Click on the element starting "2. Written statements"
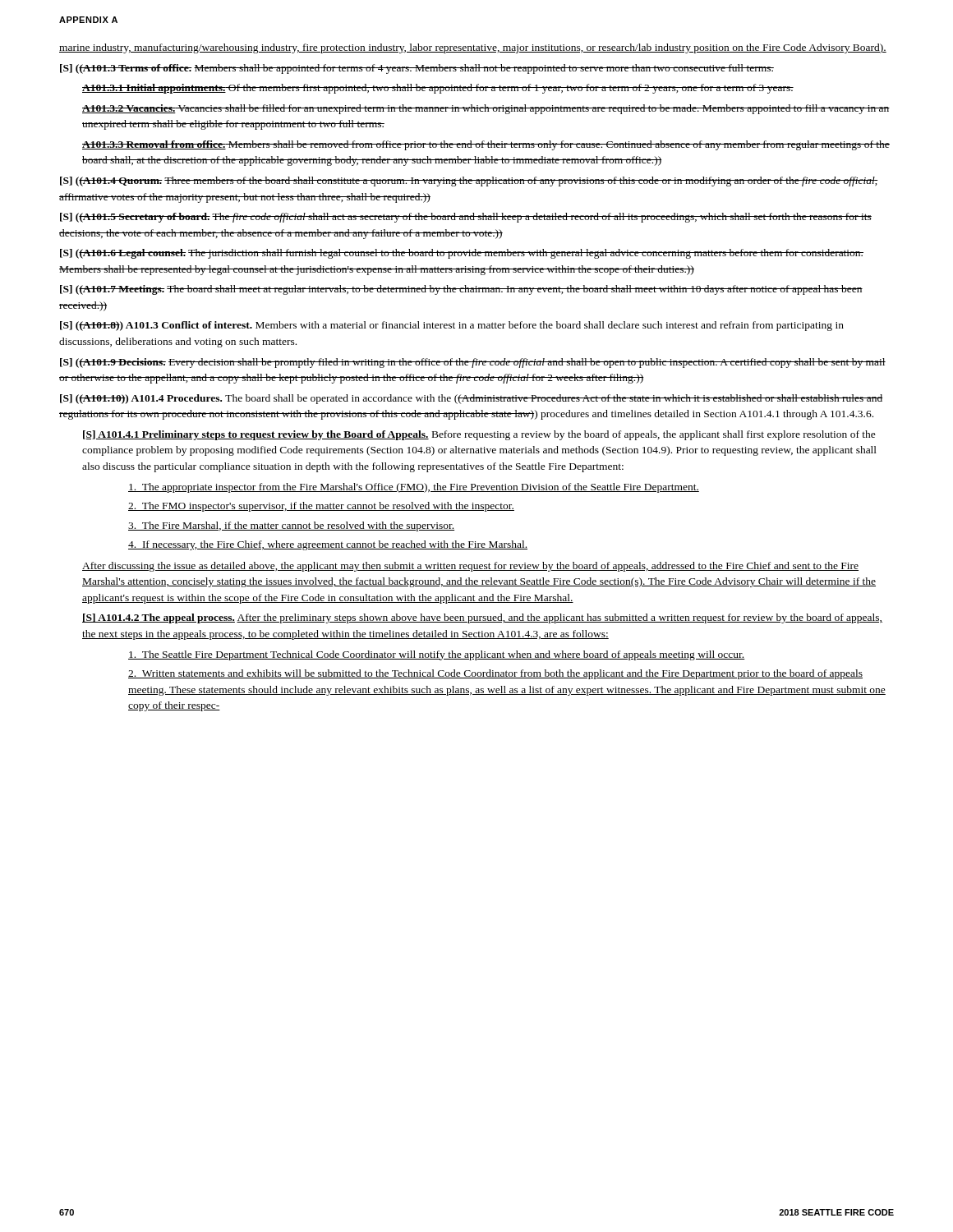This screenshot has height=1232, width=953. point(511,689)
